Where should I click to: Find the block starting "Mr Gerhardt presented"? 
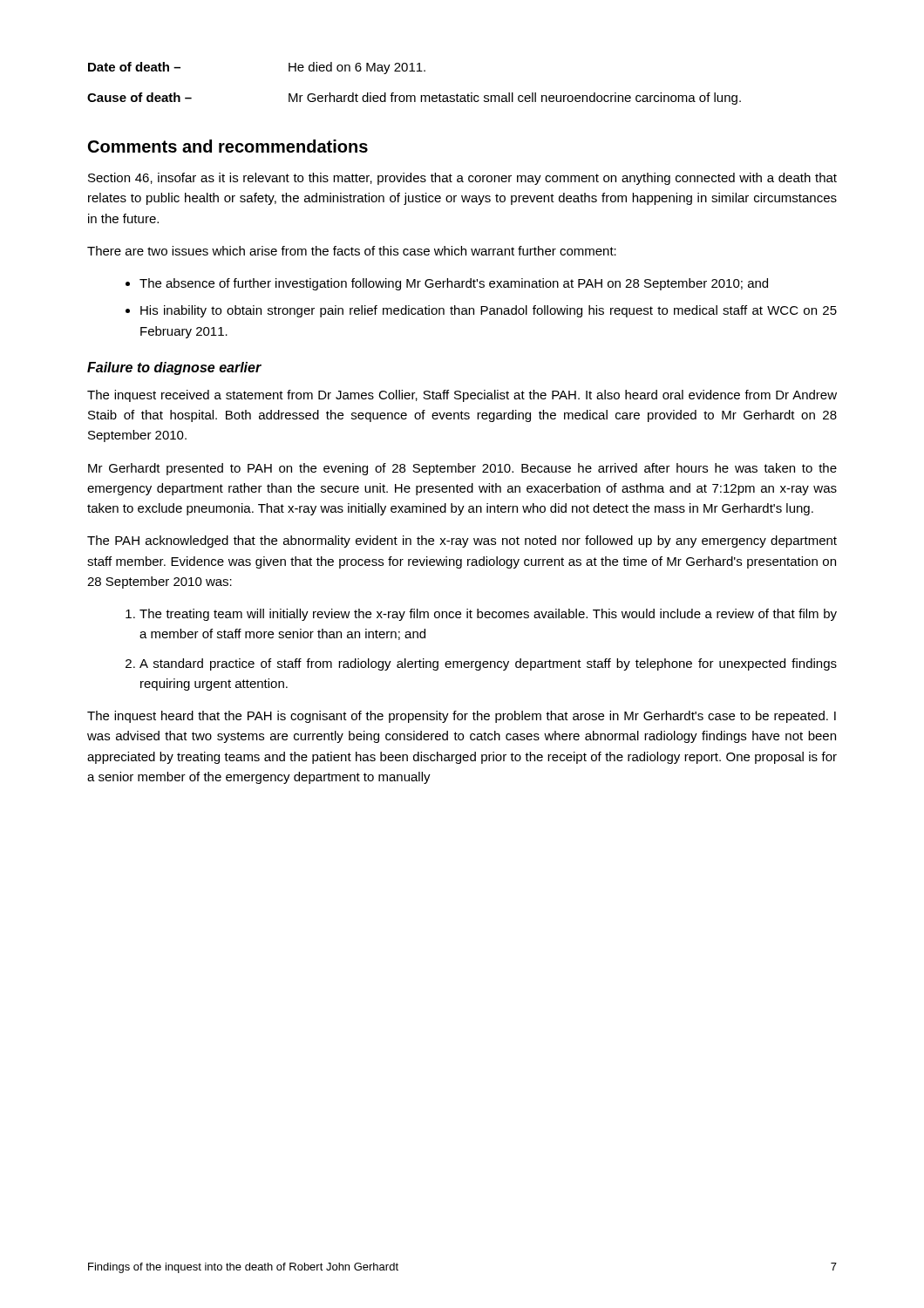click(x=462, y=488)
